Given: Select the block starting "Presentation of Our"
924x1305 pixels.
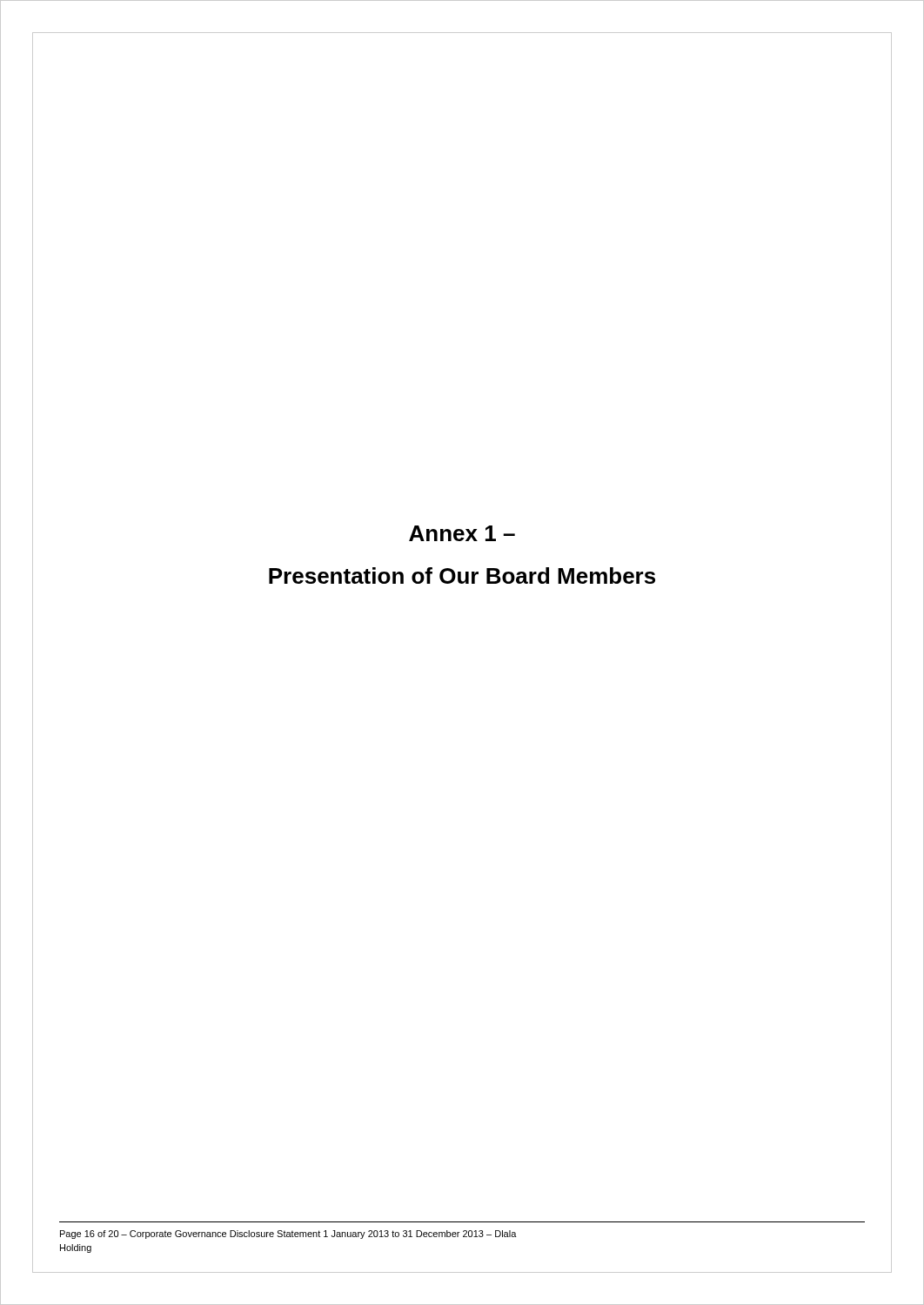Looking at the screenshot, I should coord(462,576).
